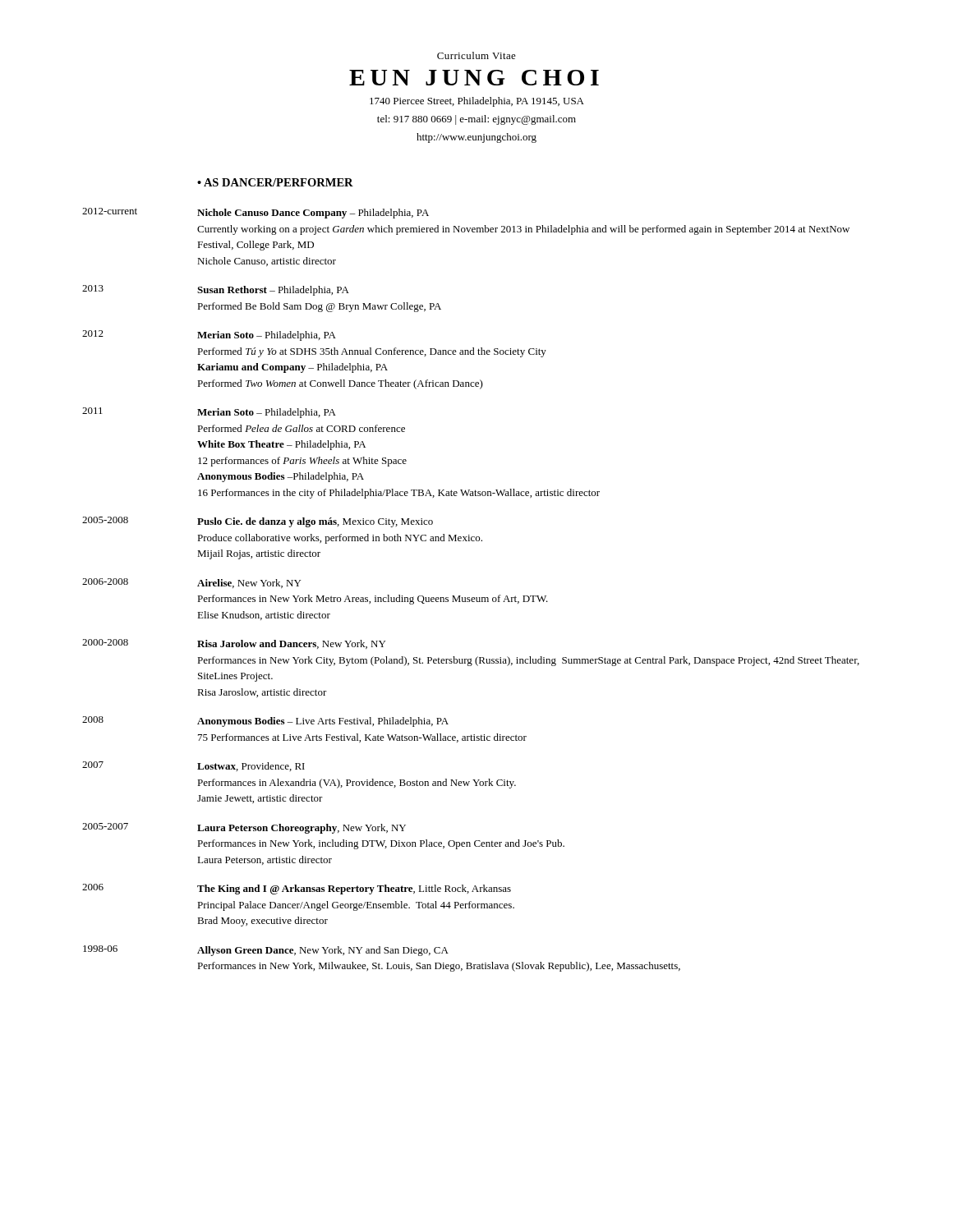Find the block starting "2000-2008 Risa Jarolow and Dancers, New"
The image size is (953, 1232).
[x=476, y=668]
